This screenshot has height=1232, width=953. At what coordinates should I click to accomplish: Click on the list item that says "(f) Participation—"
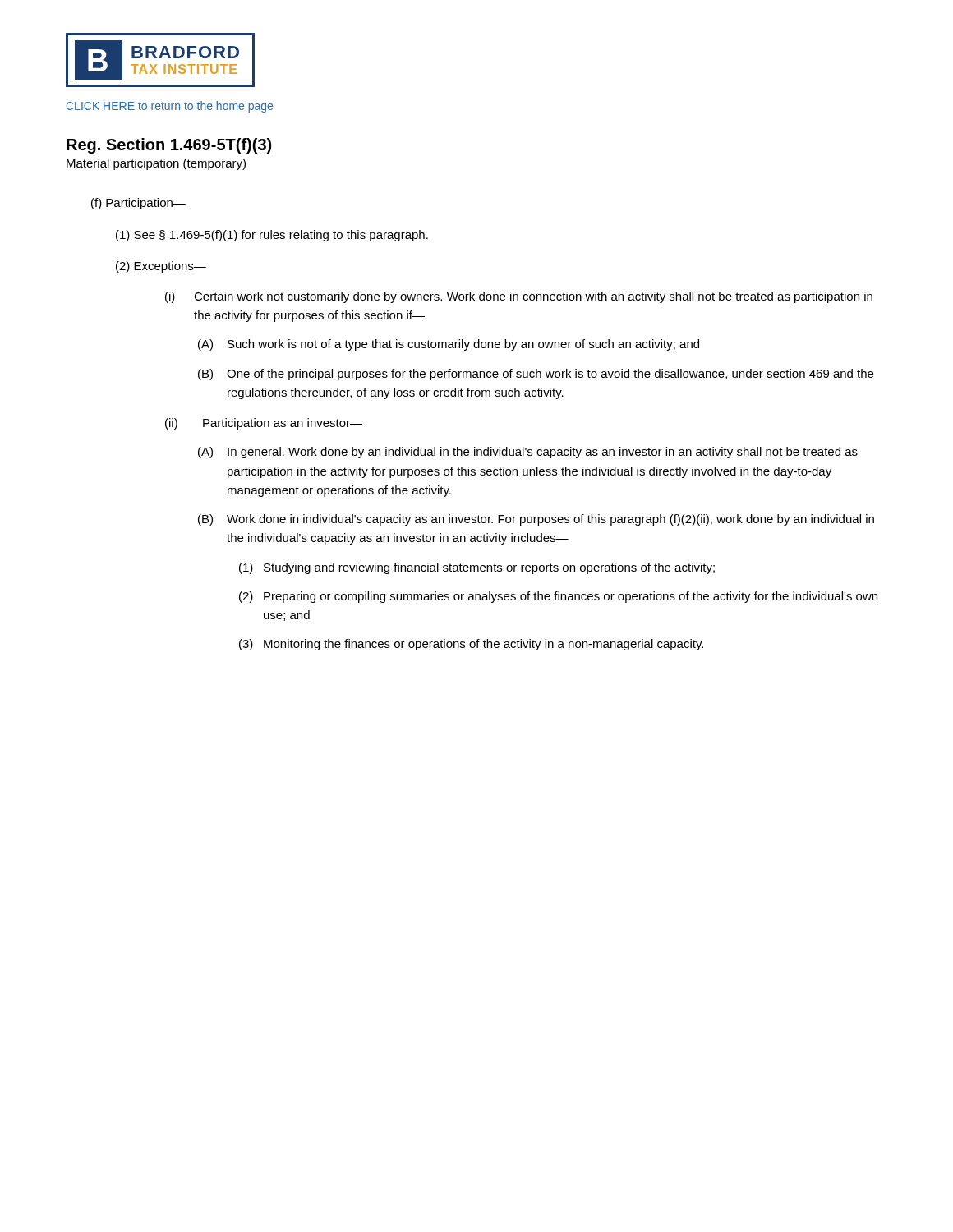tap(138, 202)
